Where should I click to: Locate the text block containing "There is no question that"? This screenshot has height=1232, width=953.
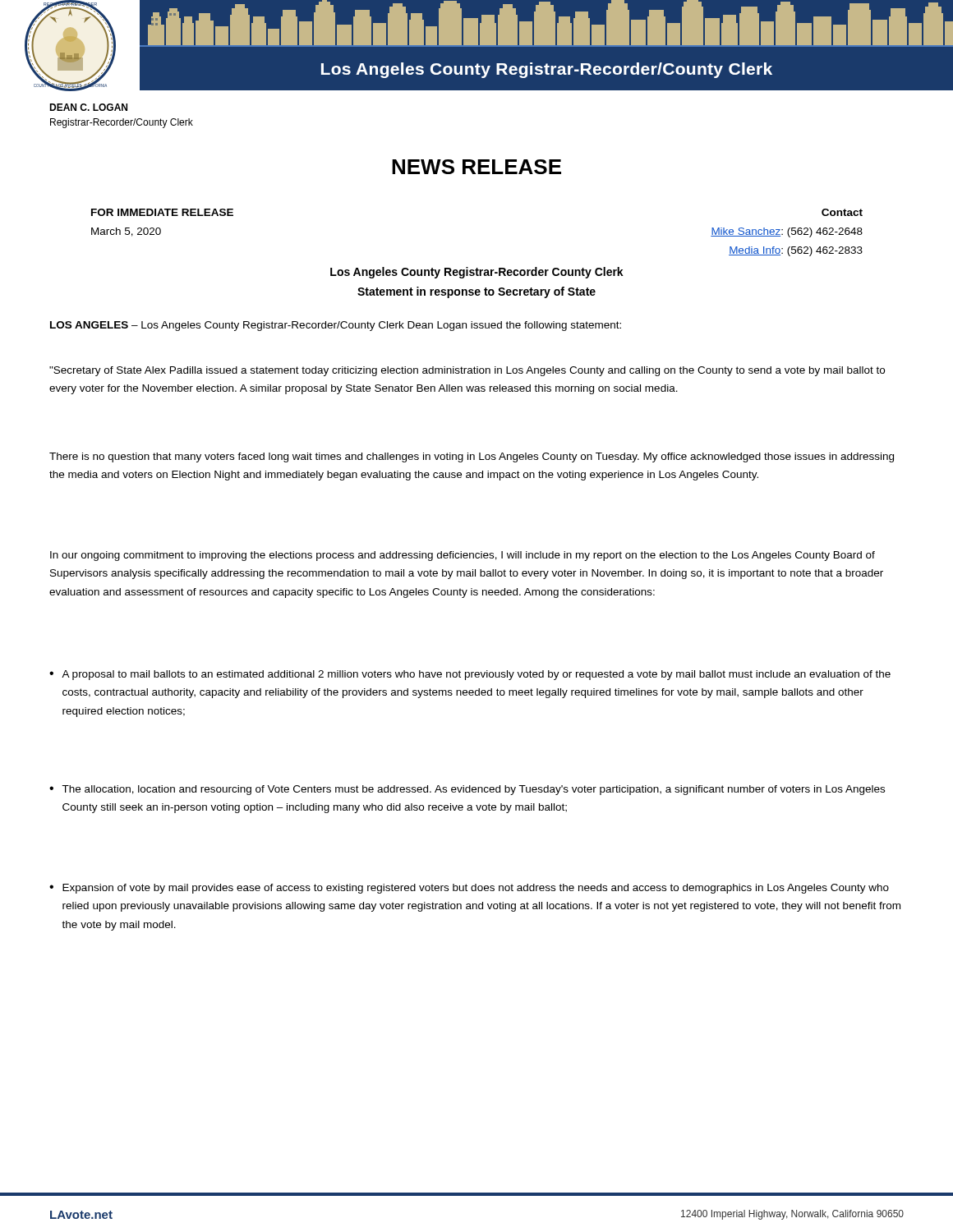[472, 465]
